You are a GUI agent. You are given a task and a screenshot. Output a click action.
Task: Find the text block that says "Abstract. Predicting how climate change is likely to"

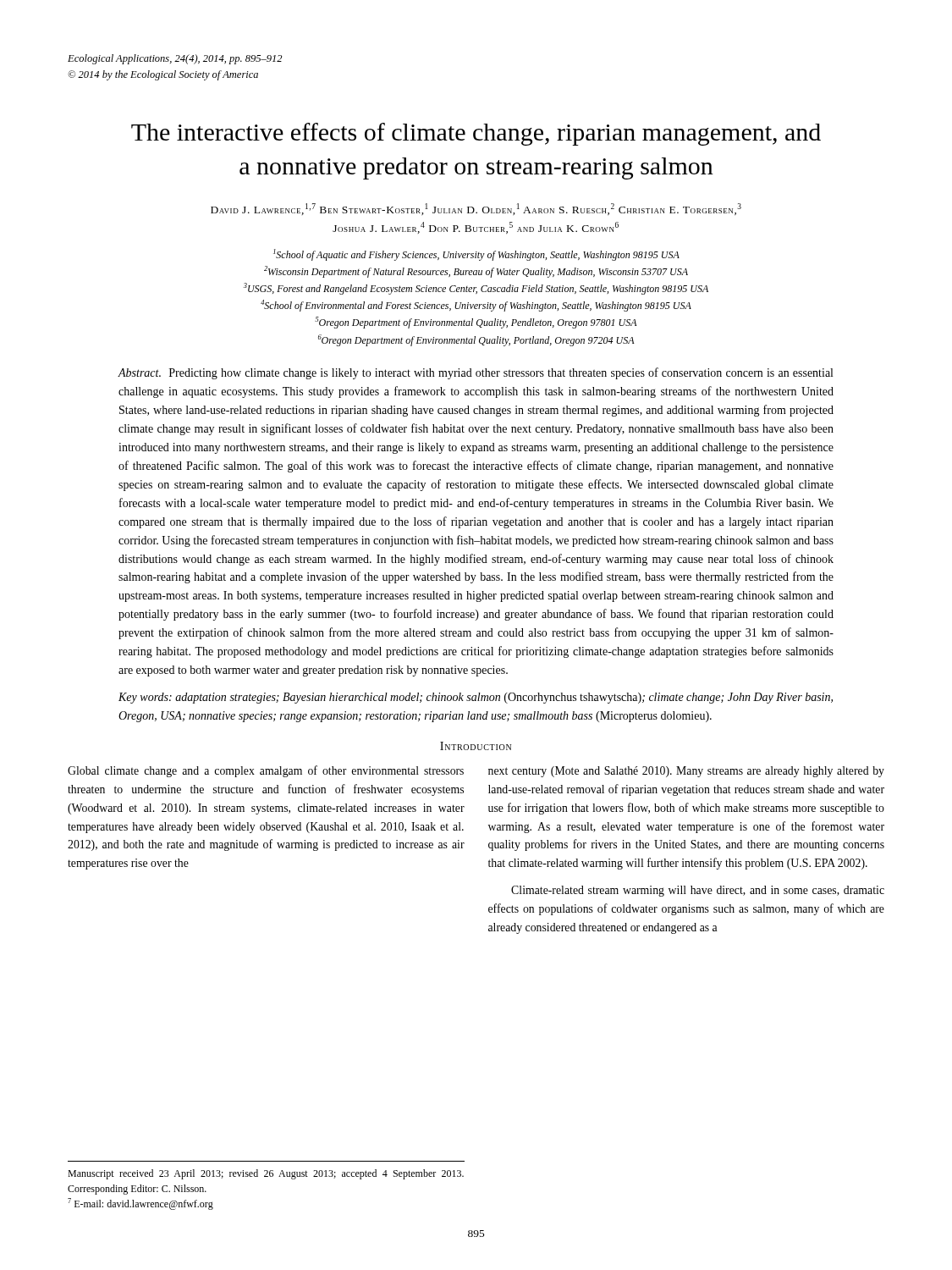coord(476,522)
